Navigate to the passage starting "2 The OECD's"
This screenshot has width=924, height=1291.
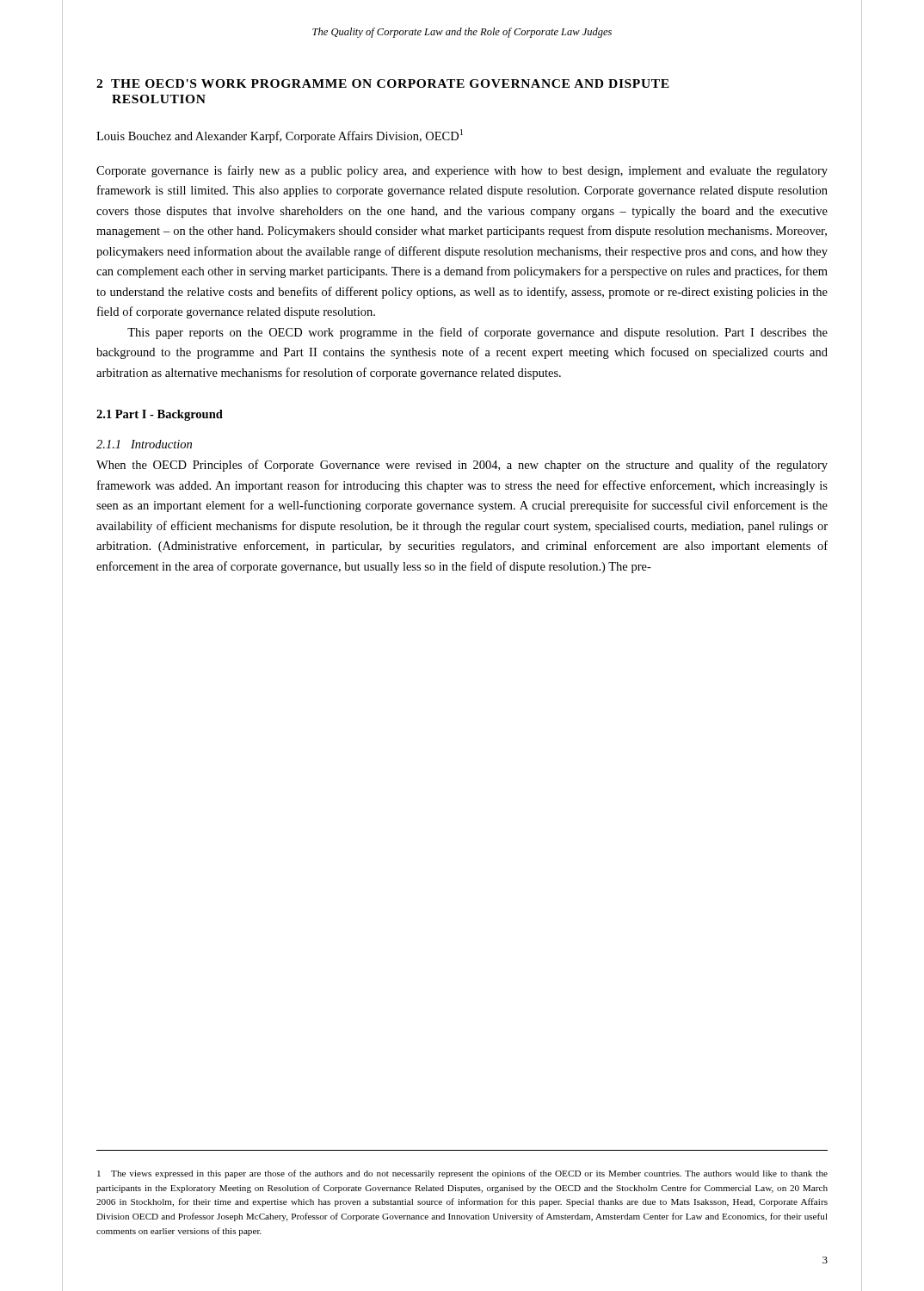pos(383,91)
